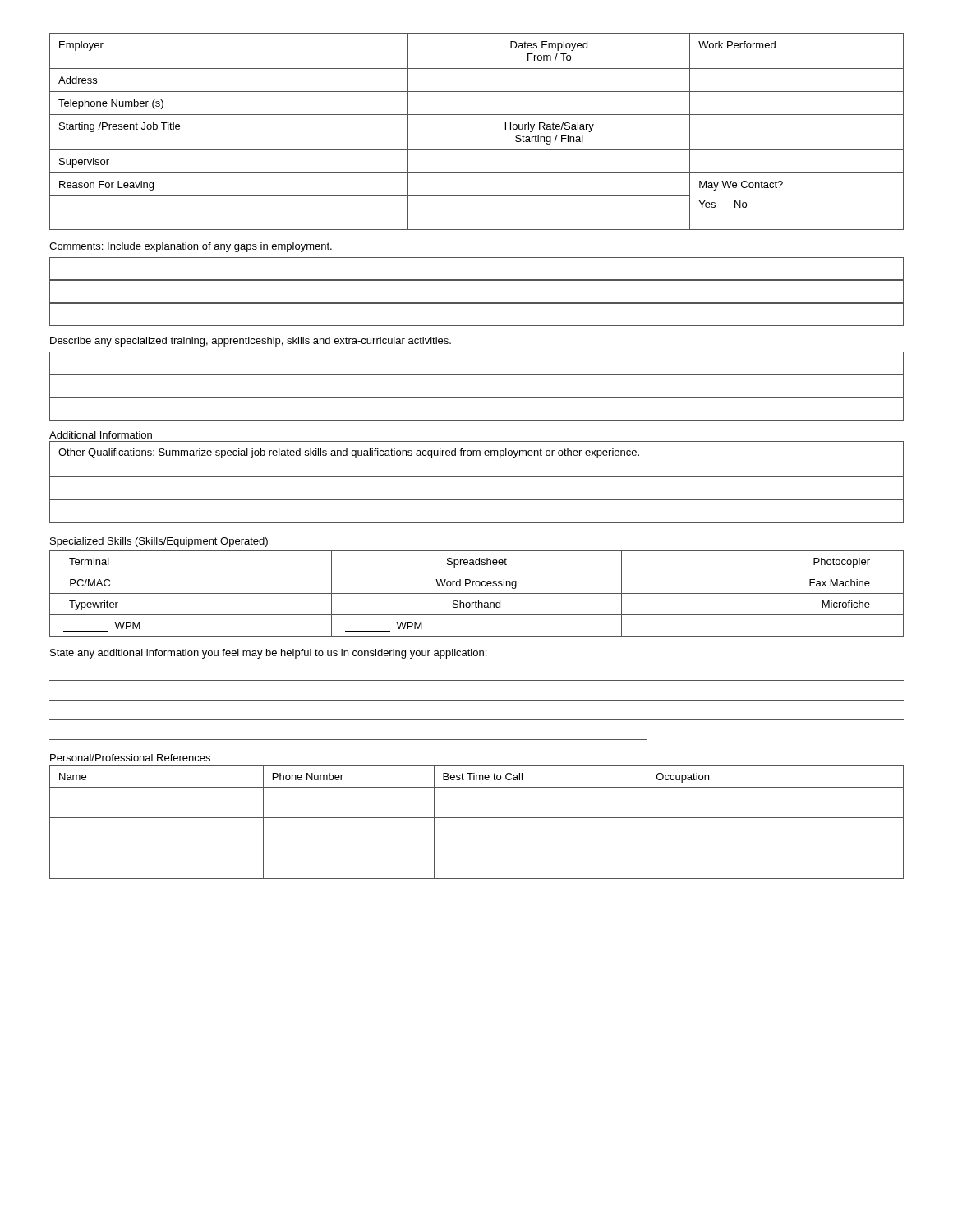Select the text block with the text "Describe any specialized training, apprenticeship, skills and"
The height and width of the screenshot is (1232, 953).
pos(250,340)
